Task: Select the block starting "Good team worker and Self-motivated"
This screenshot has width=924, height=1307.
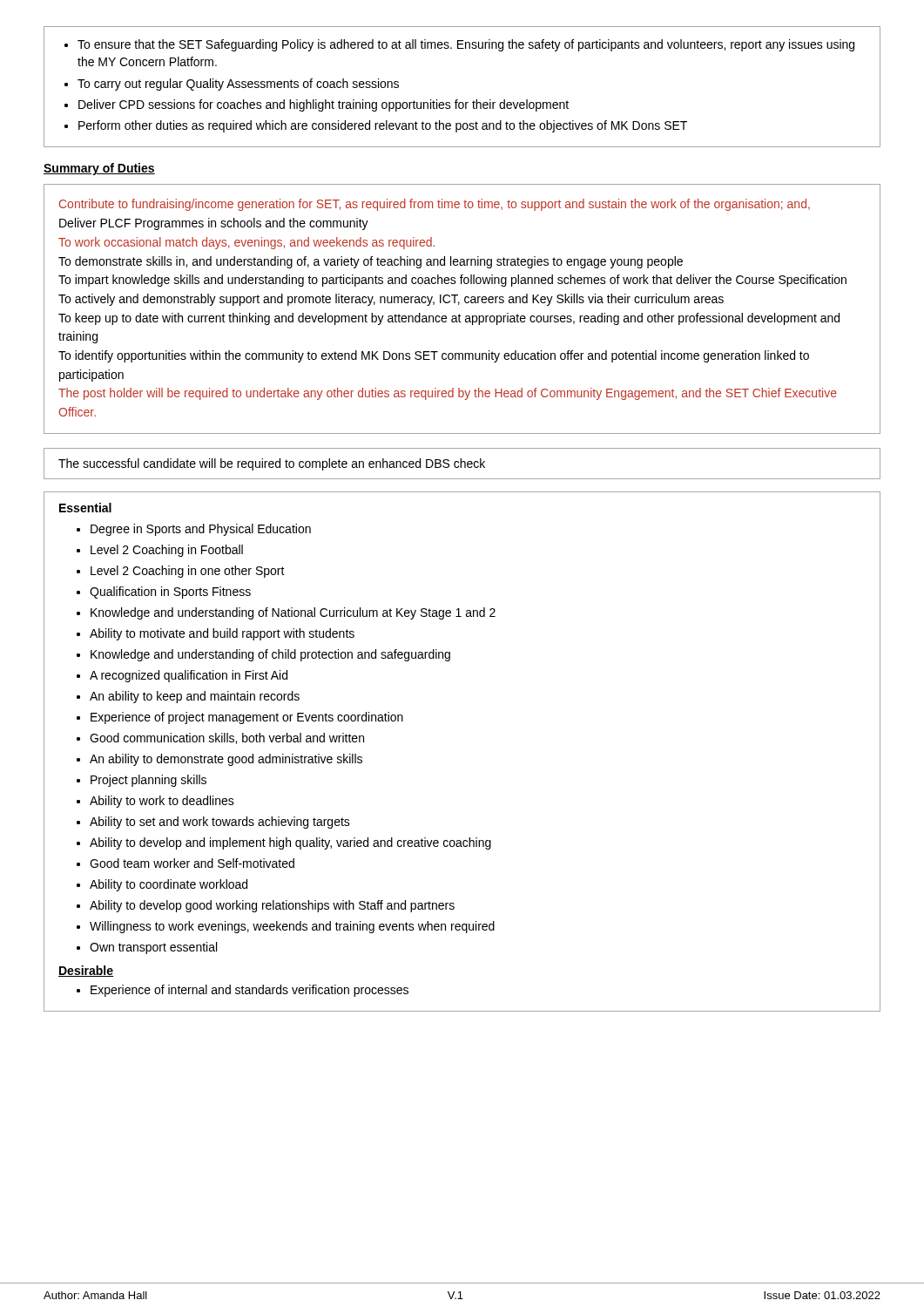Action: click(x=192, y=863)
